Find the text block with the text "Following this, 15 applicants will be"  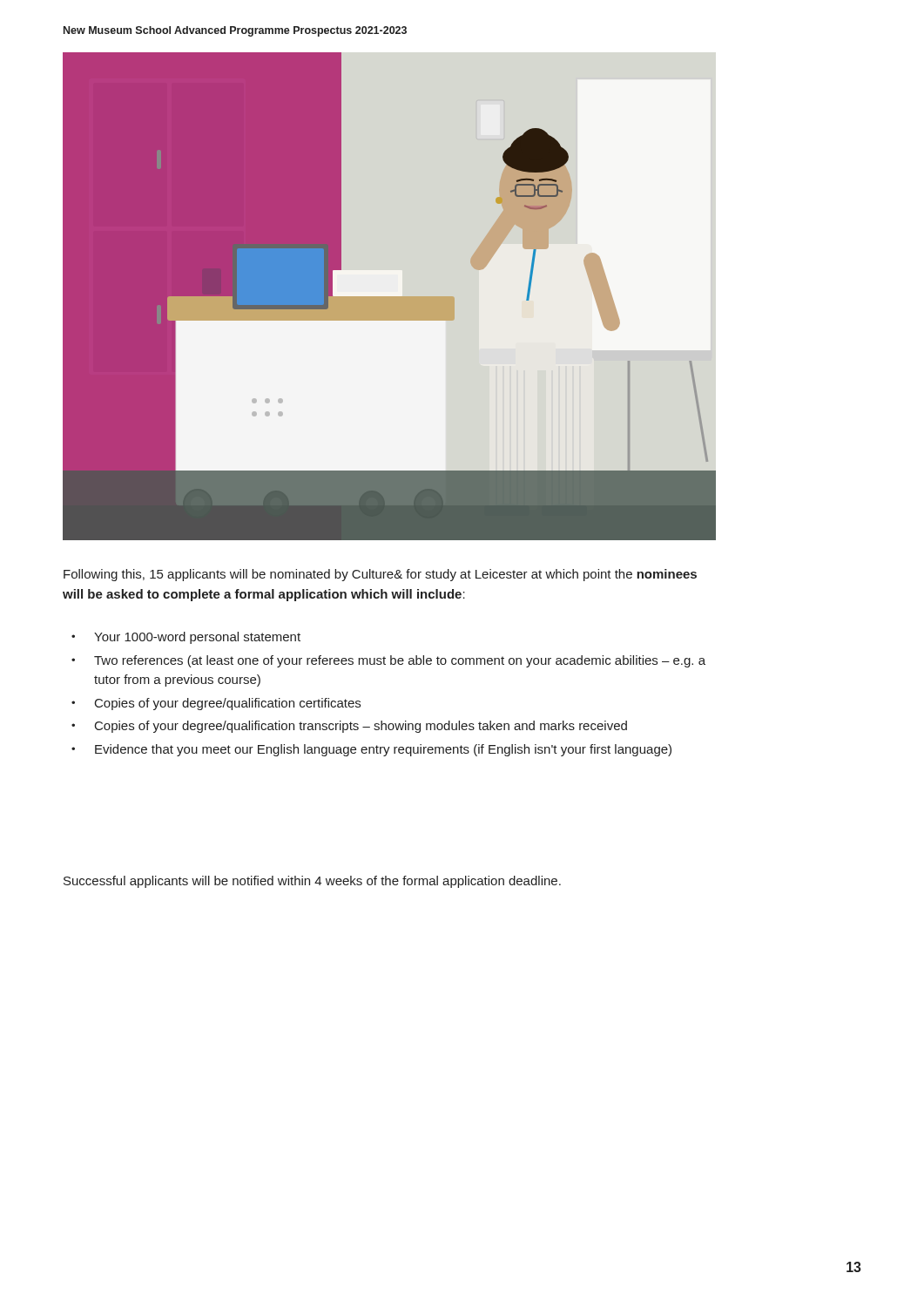(x=380, y=584)
